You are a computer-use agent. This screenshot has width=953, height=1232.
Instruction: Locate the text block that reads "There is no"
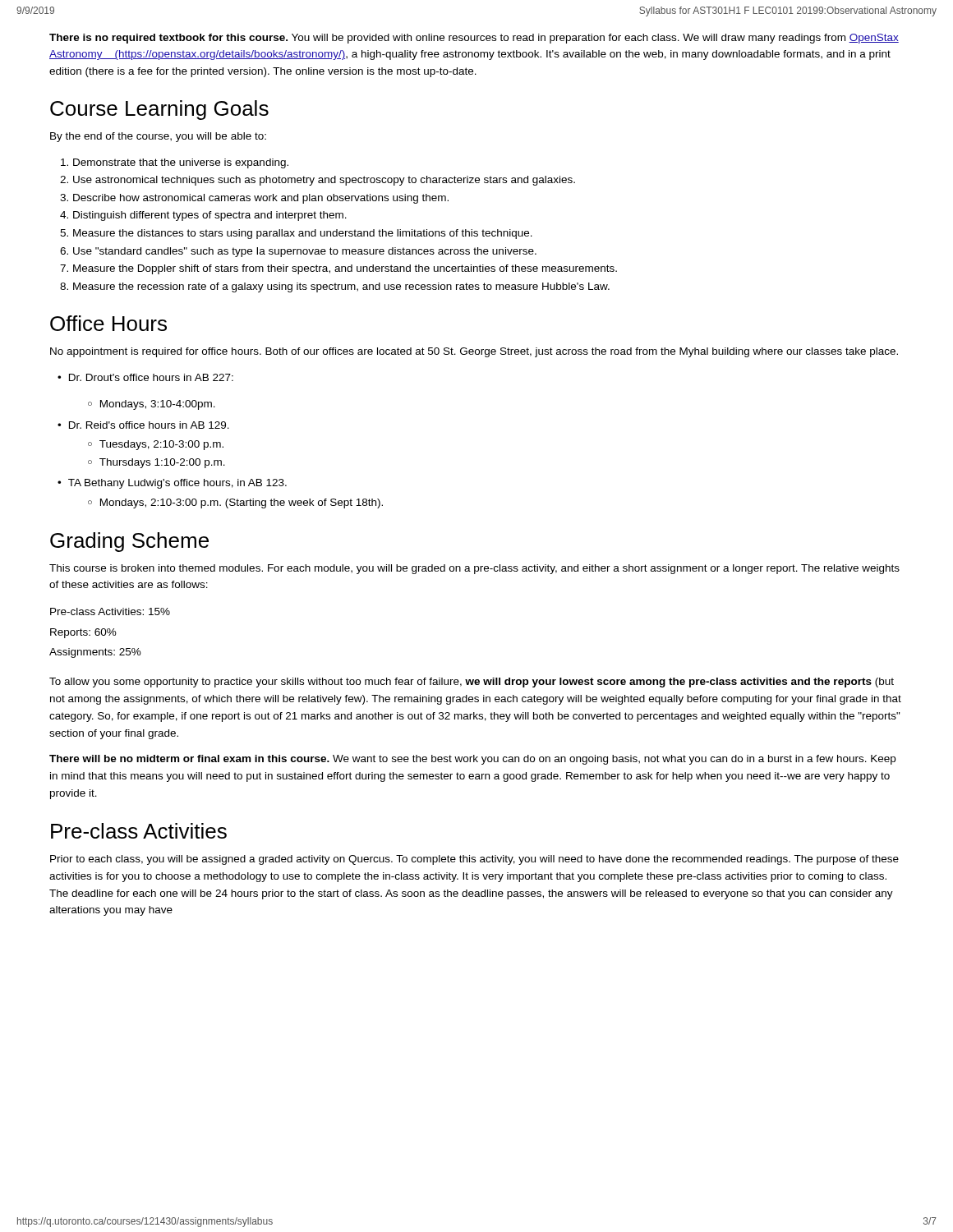pos(474,54)
